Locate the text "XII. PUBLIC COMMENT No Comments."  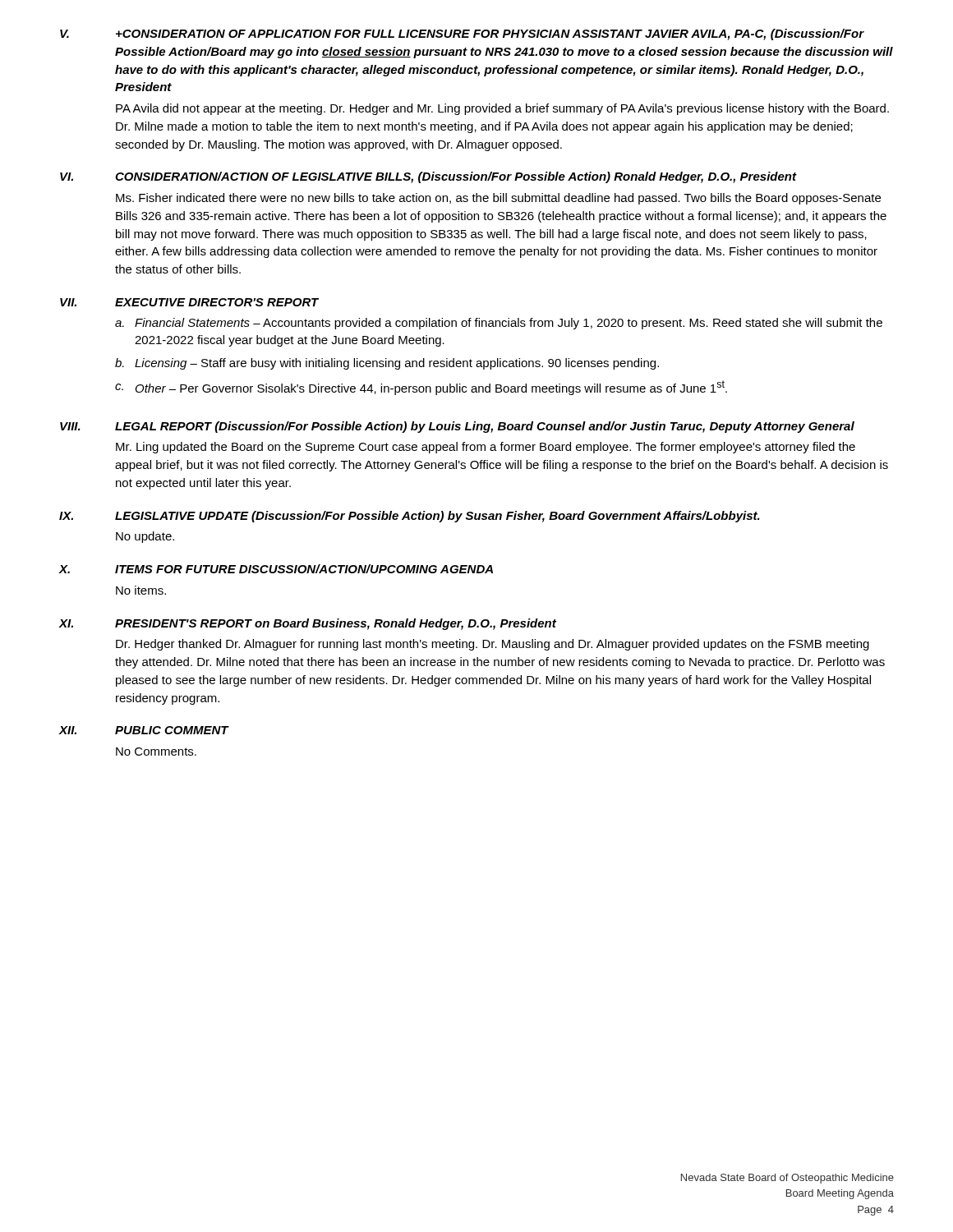[x=144, y=730]
